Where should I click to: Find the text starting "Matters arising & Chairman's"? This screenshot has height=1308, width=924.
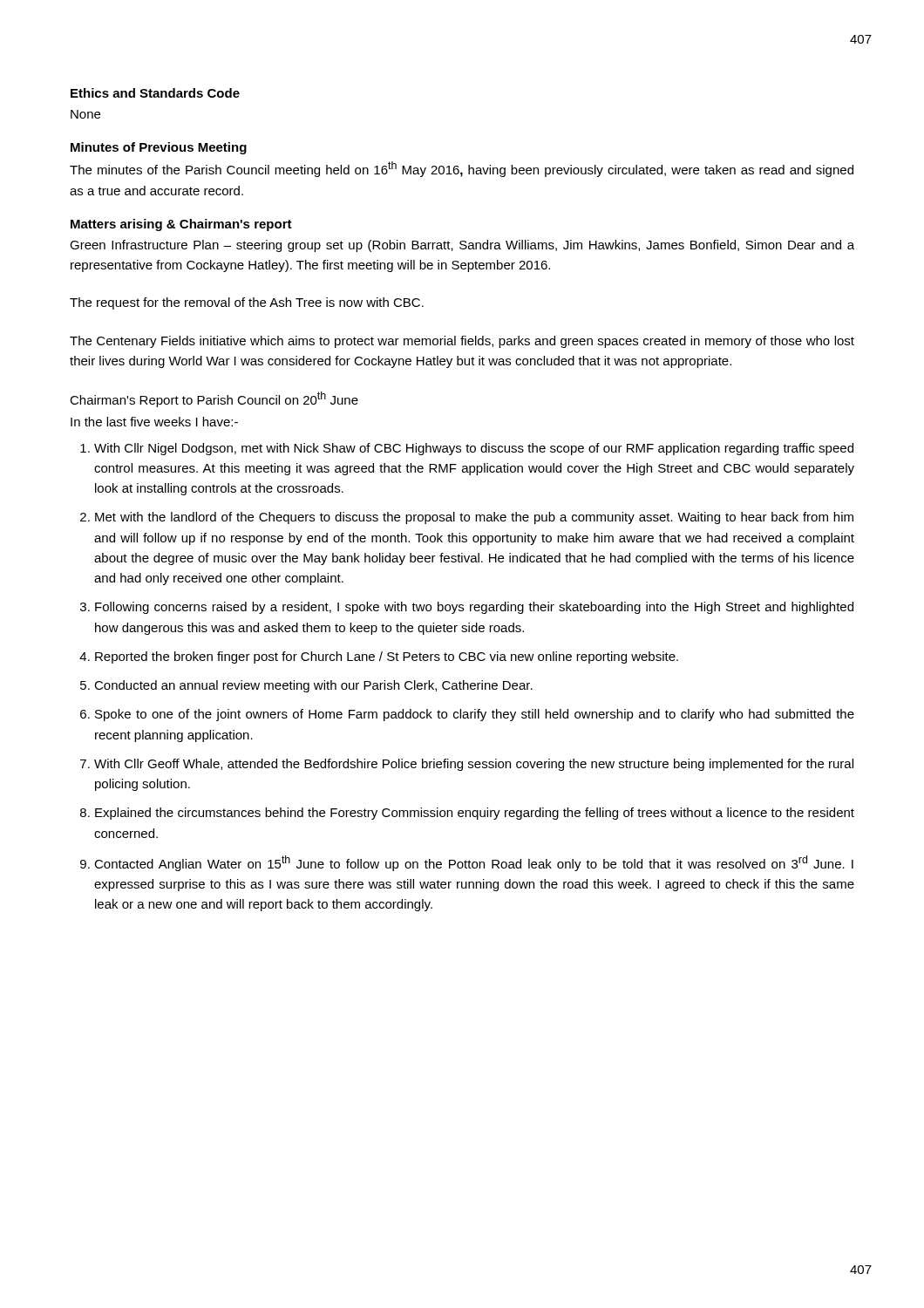(x=181, y=223)
